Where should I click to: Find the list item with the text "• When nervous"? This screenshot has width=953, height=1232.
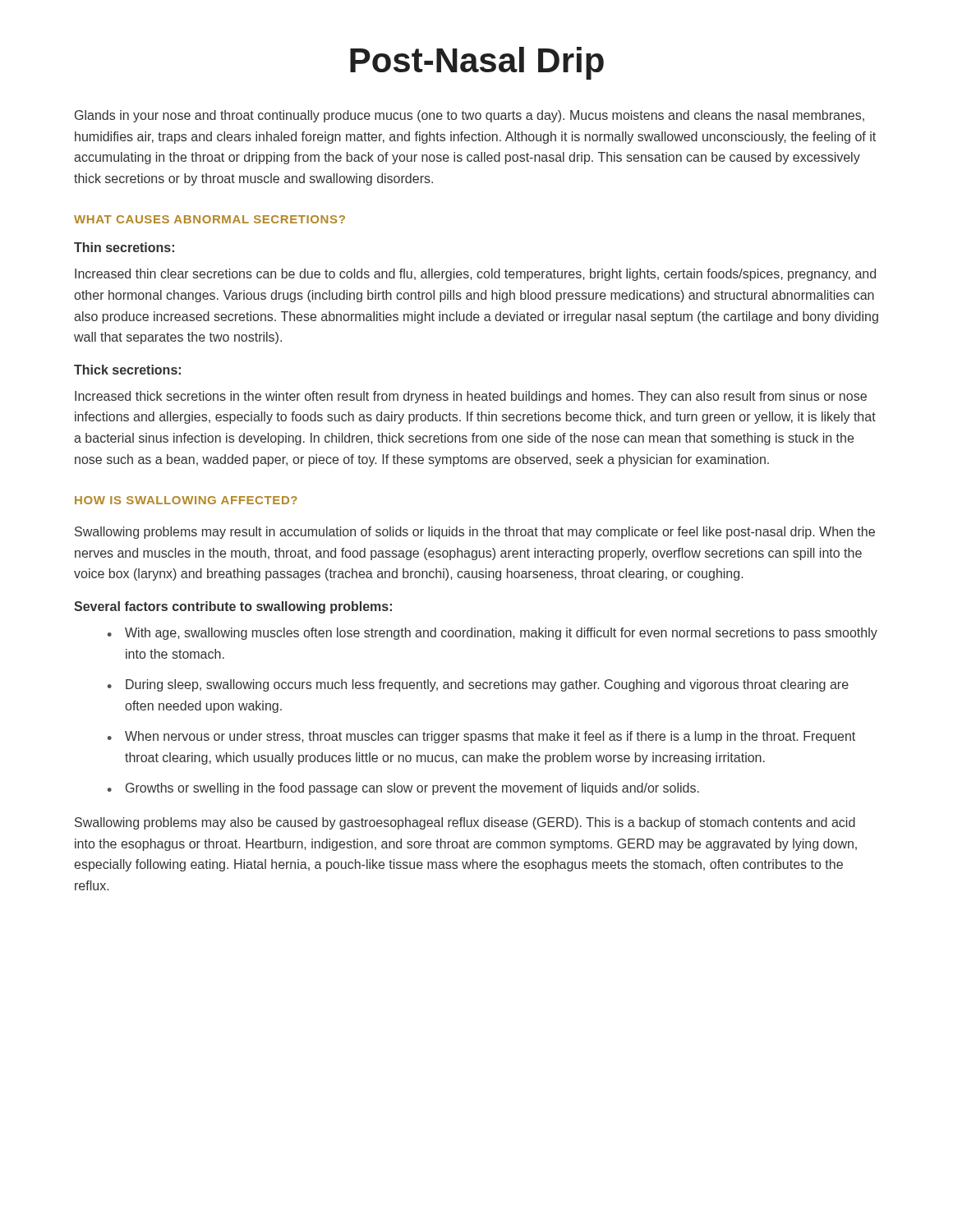click(x=493, y=747)
